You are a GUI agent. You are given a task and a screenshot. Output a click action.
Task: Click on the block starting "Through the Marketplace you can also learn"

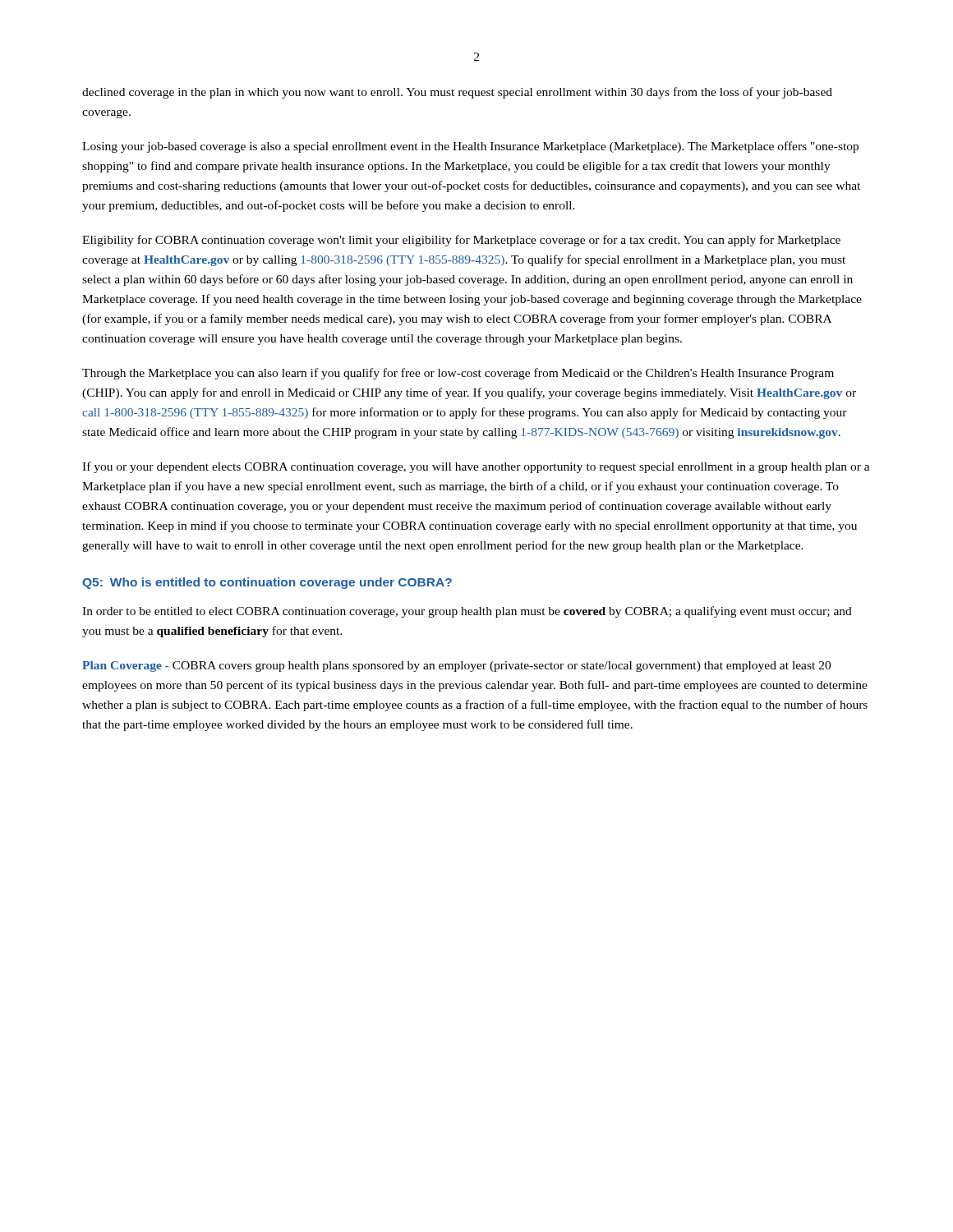click(x=469, y=402)
